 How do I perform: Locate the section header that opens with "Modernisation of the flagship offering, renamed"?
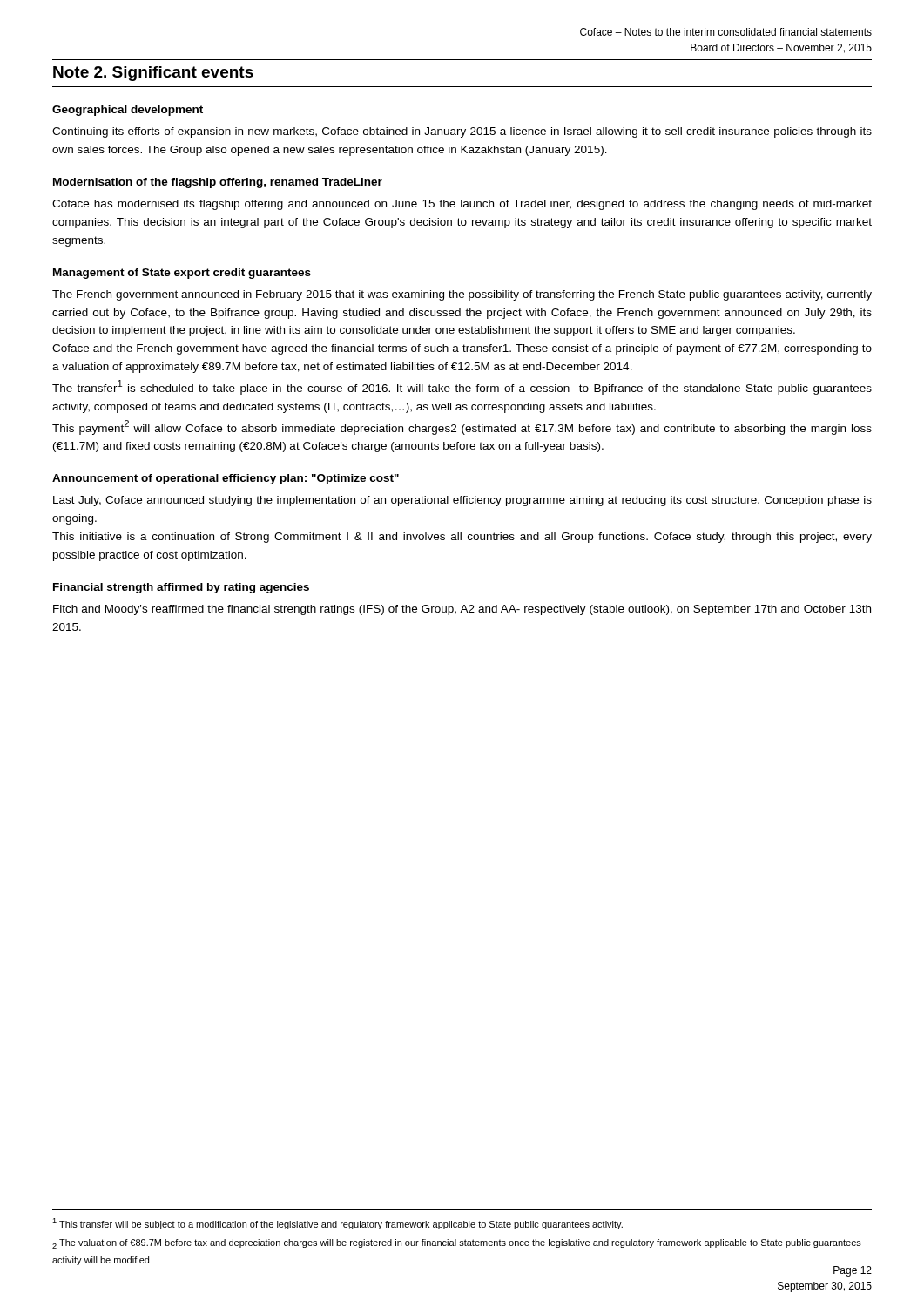point(217,182)
